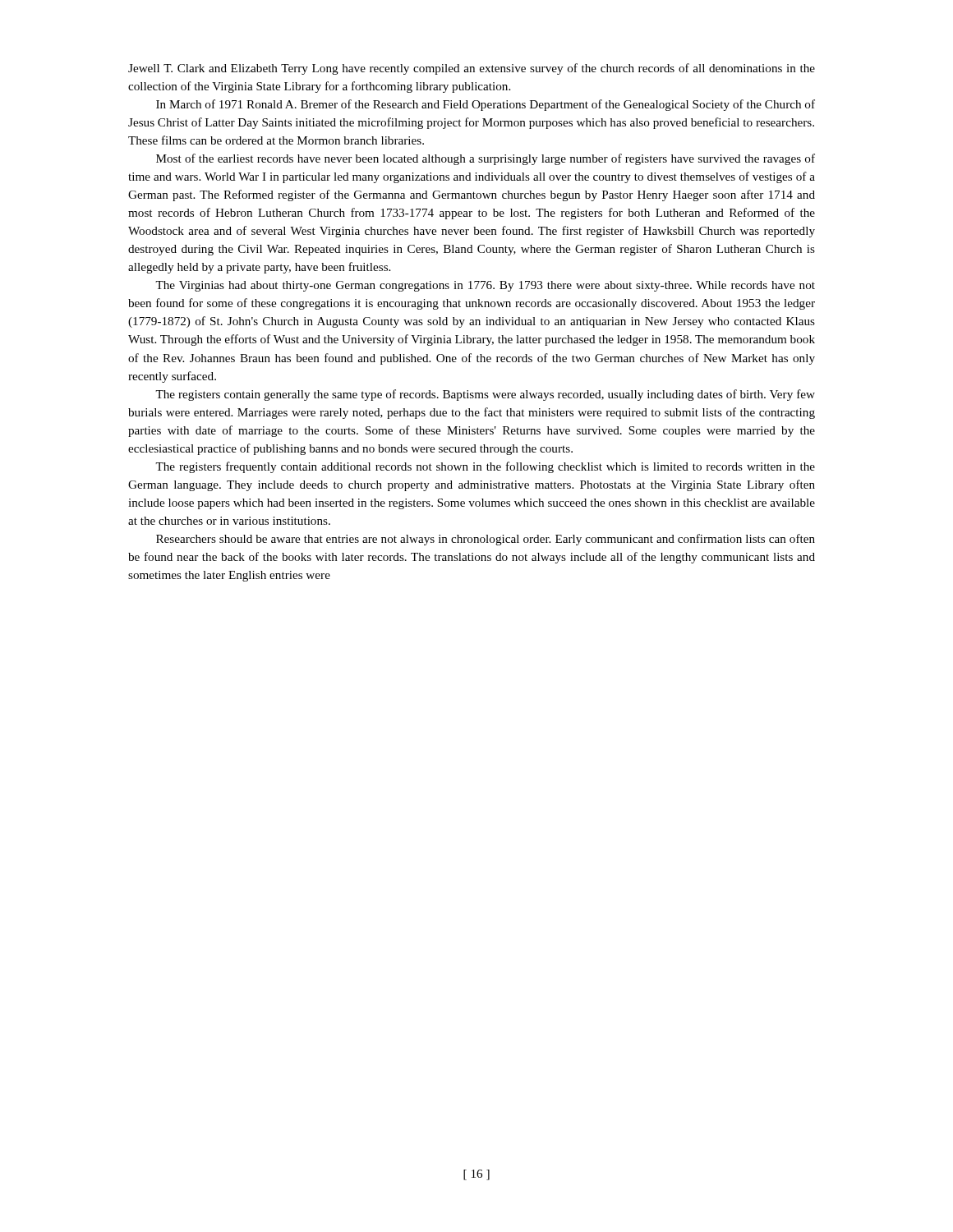Select the text block with the text "The registers frequently contain additional records not"
This screenshot has height=1232, width=953.
click(x=472, y=493)
